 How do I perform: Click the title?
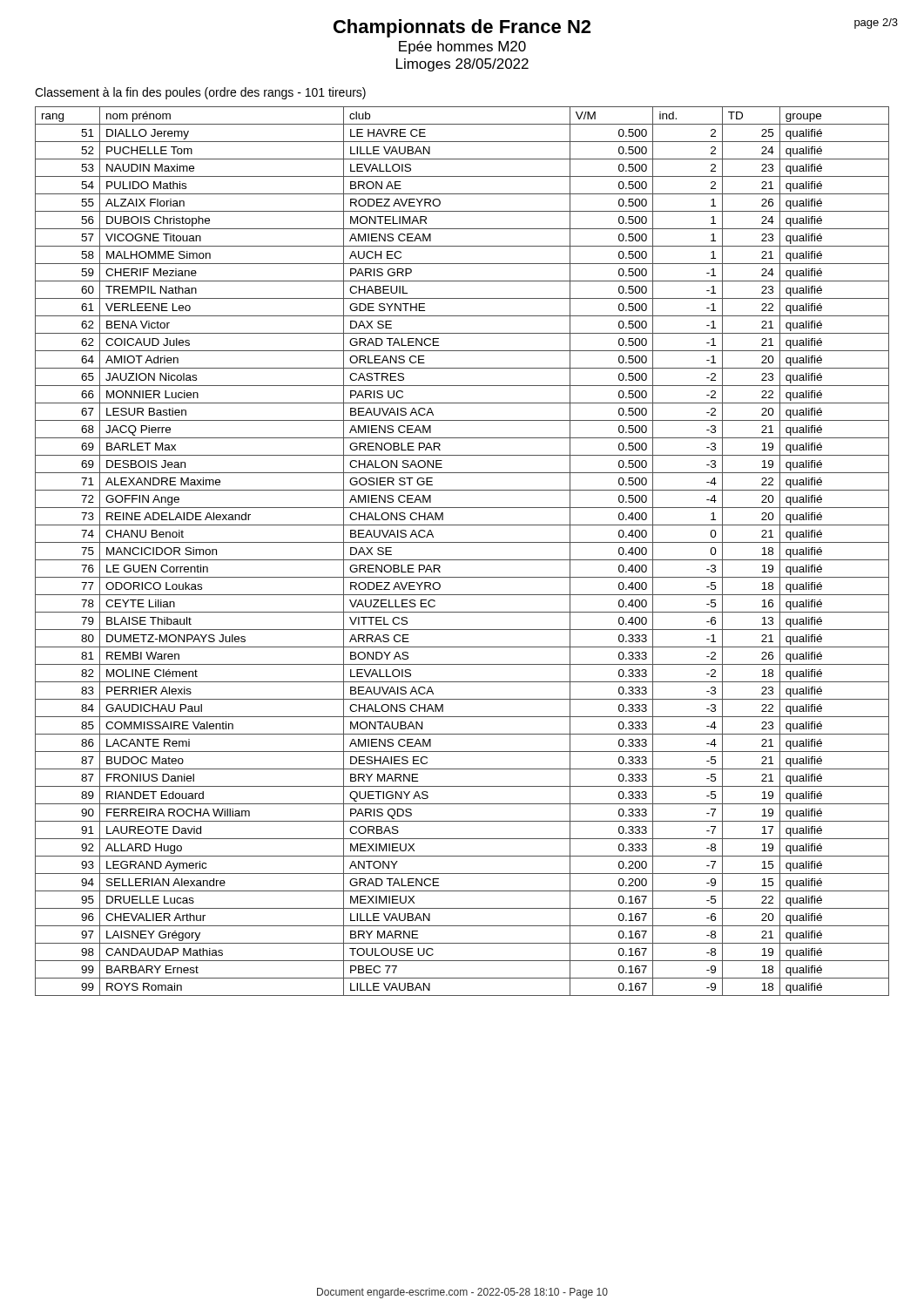[462, 44]
